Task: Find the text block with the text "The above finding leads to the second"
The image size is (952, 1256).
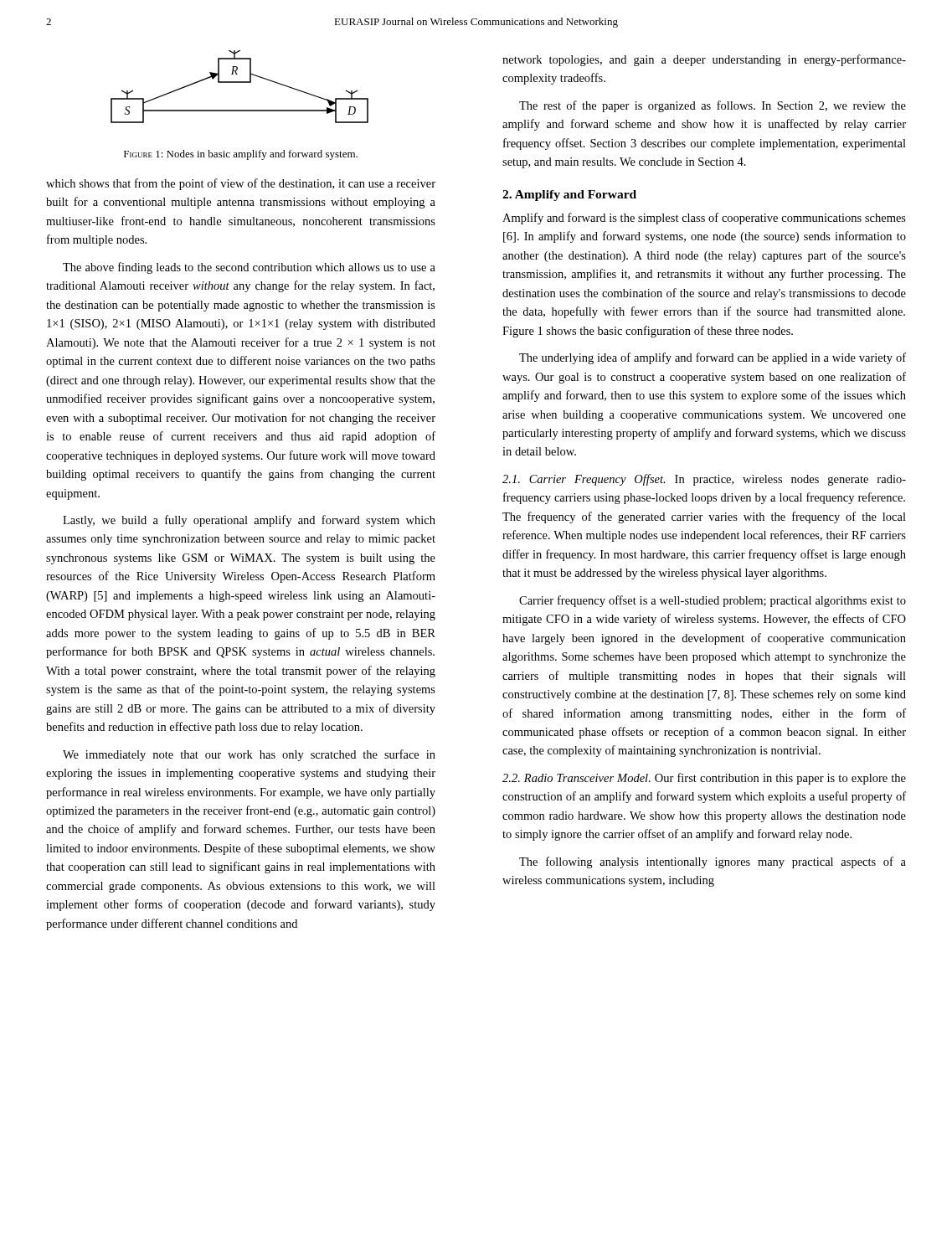Action: (241, 380)
